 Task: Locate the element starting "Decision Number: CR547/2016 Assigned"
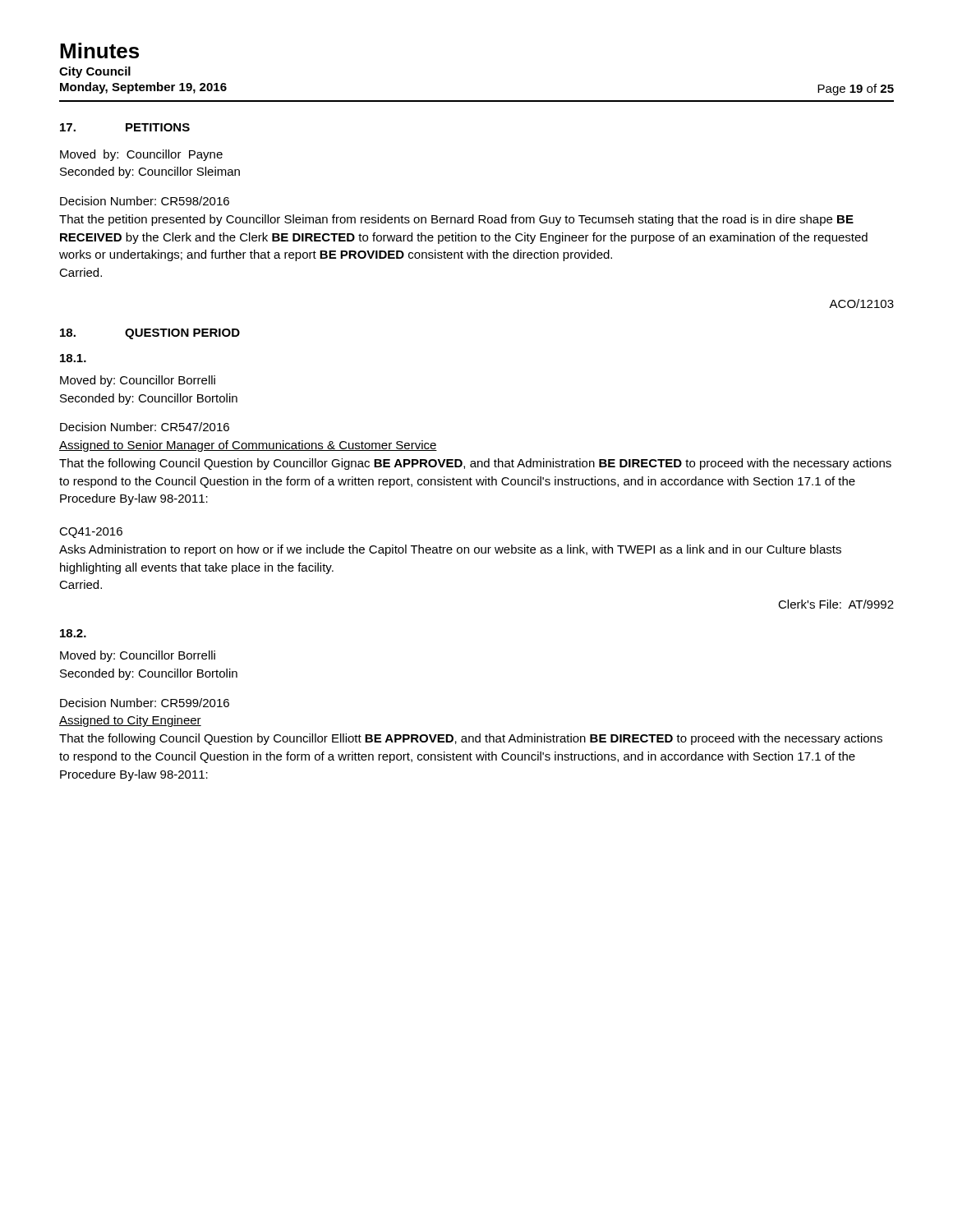(x=475, y=463)
